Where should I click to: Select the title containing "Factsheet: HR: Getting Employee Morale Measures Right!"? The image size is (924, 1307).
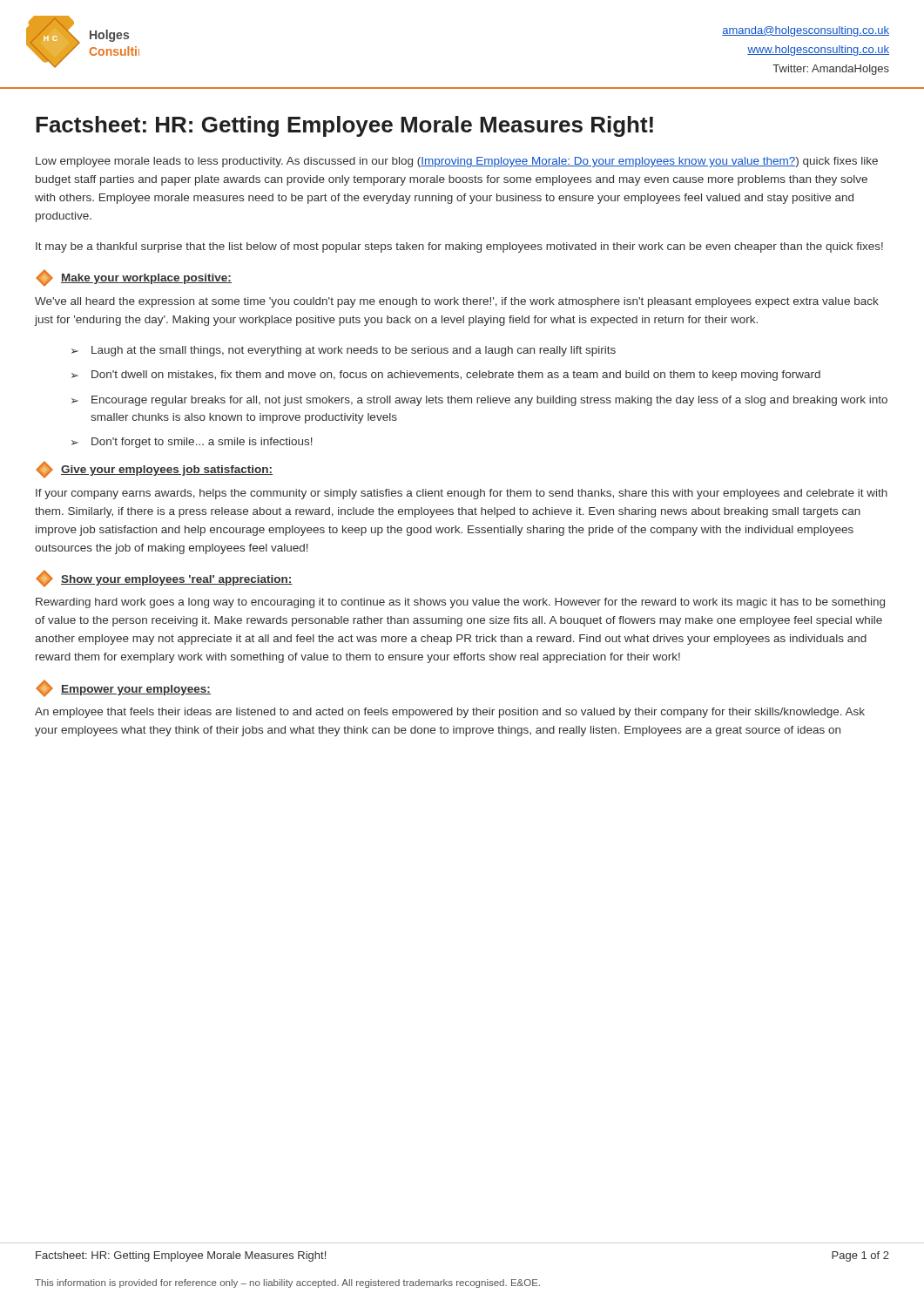click(x=345, y=125)
